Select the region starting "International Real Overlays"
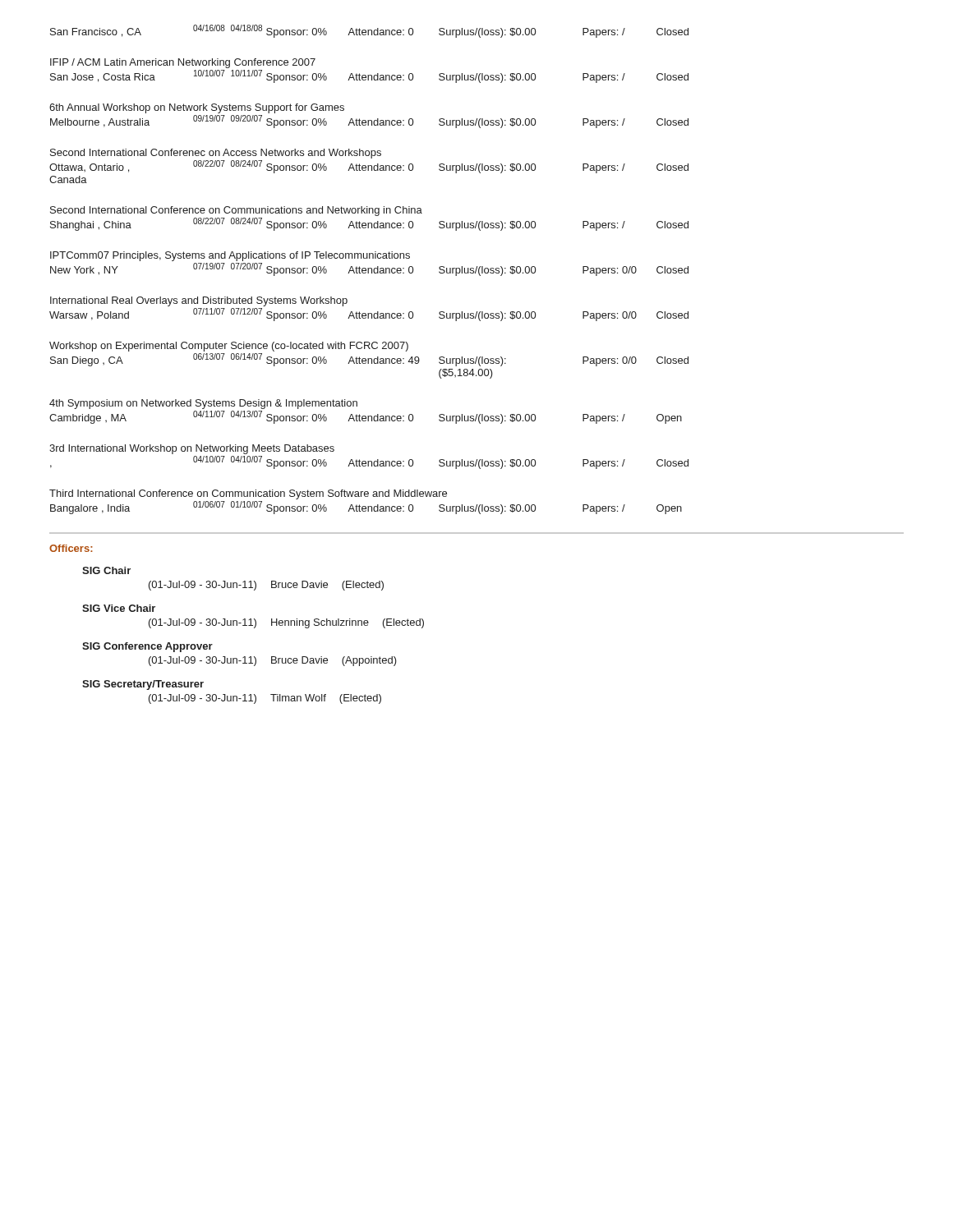 tap(476, 308)
